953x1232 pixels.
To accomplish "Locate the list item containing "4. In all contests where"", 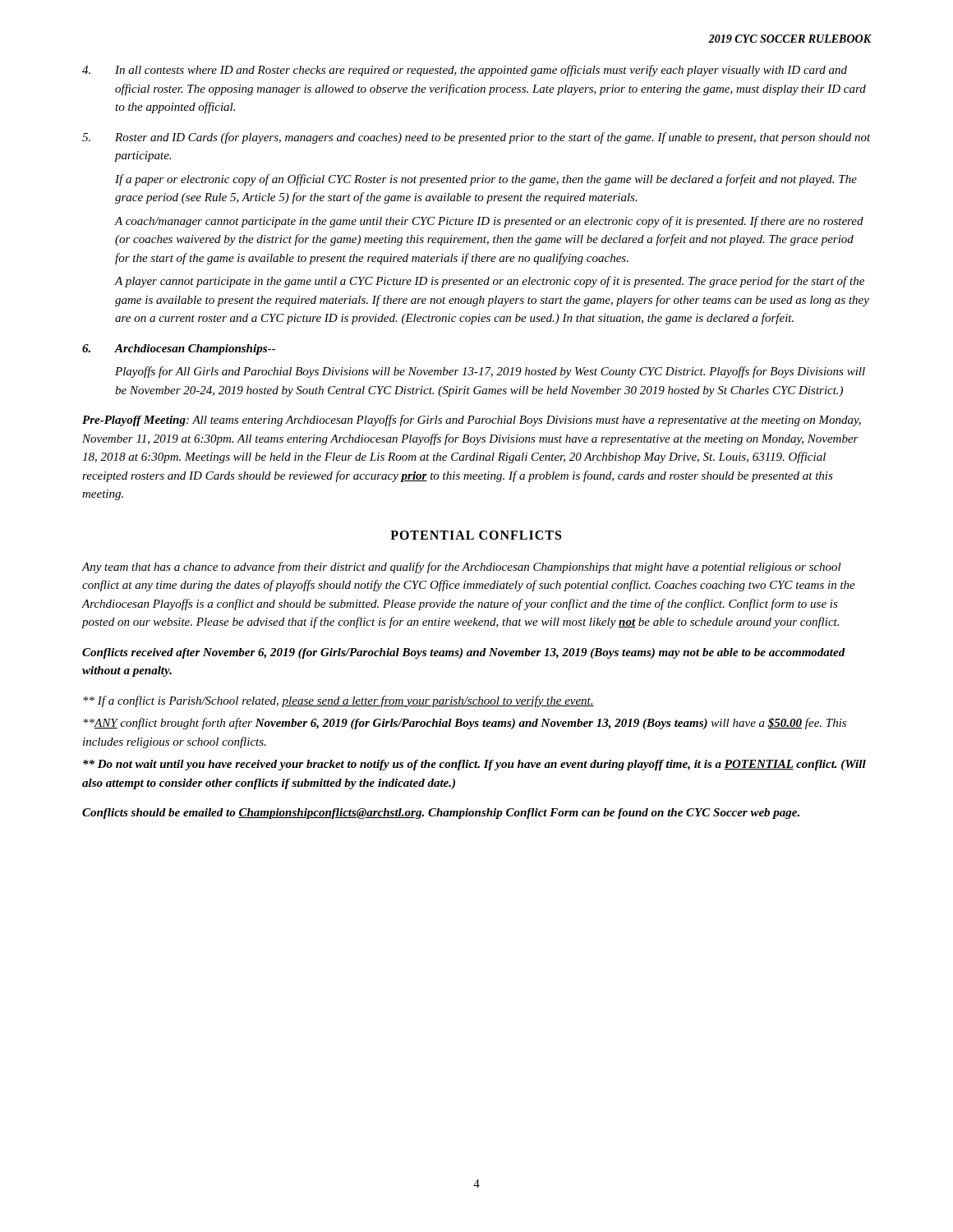I will tap(476, 88).
